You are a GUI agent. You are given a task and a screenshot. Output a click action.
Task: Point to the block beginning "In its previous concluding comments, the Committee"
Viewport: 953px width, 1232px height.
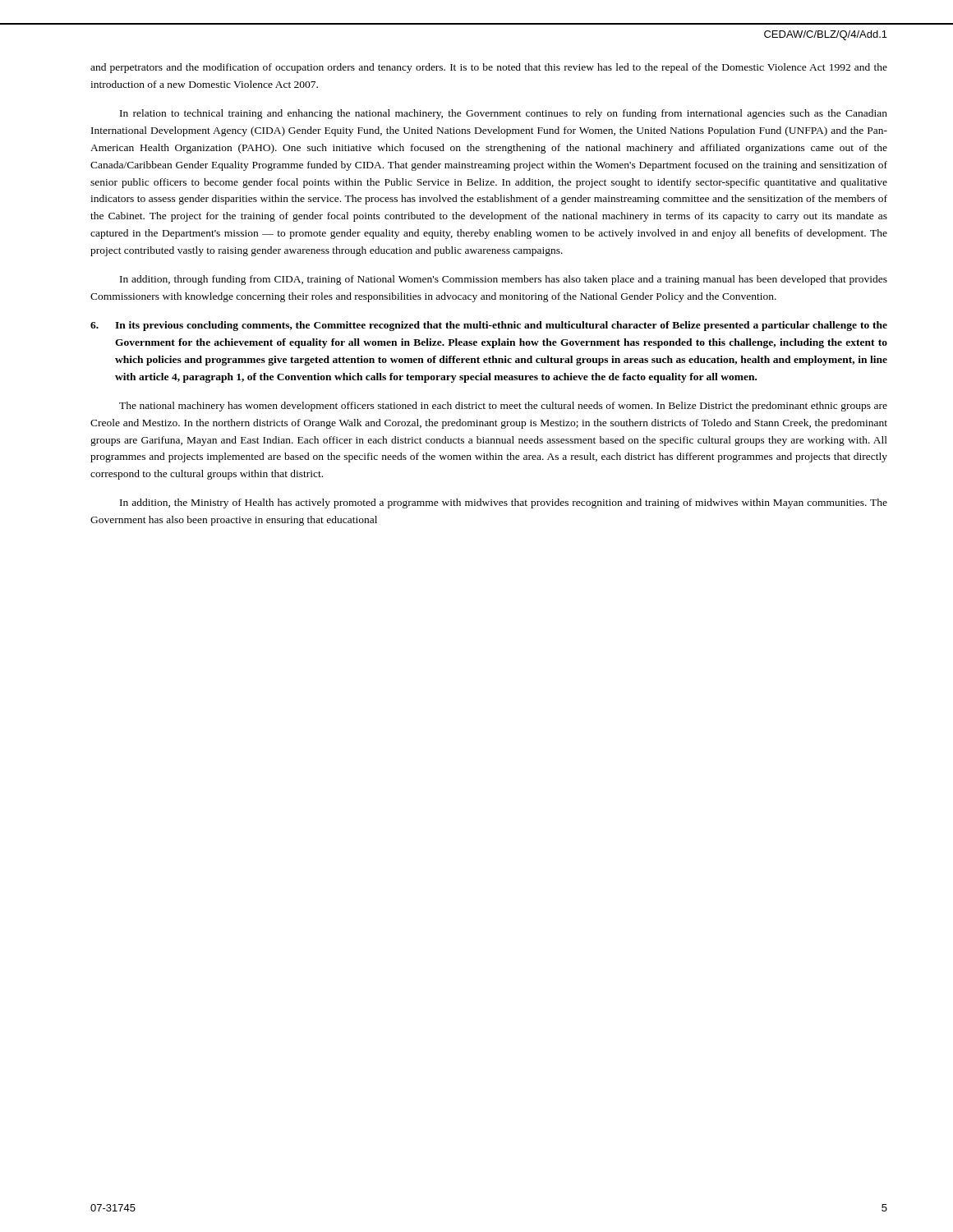489,351
